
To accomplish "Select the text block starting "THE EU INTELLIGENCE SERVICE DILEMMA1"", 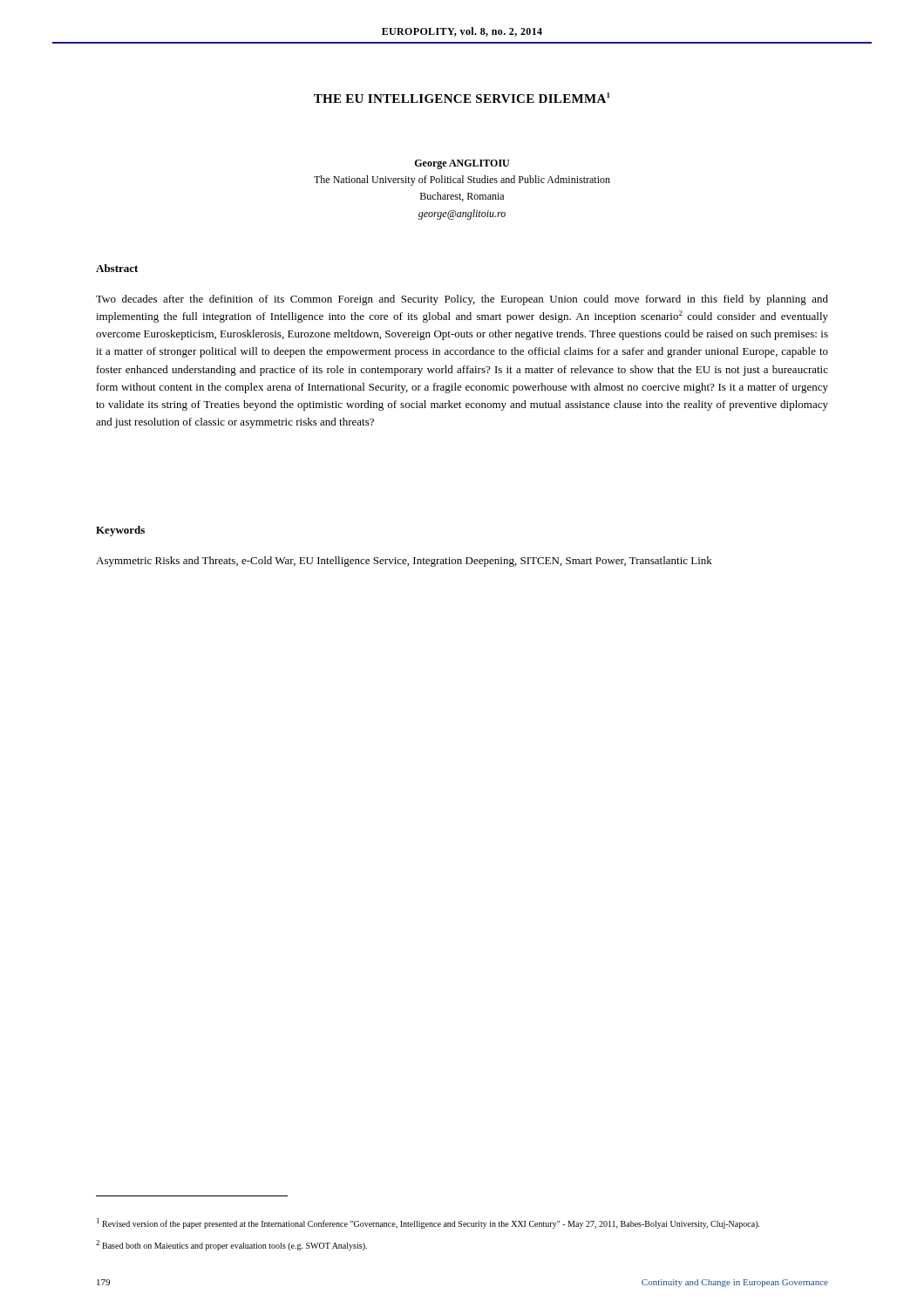I will [x=462, y=99].
